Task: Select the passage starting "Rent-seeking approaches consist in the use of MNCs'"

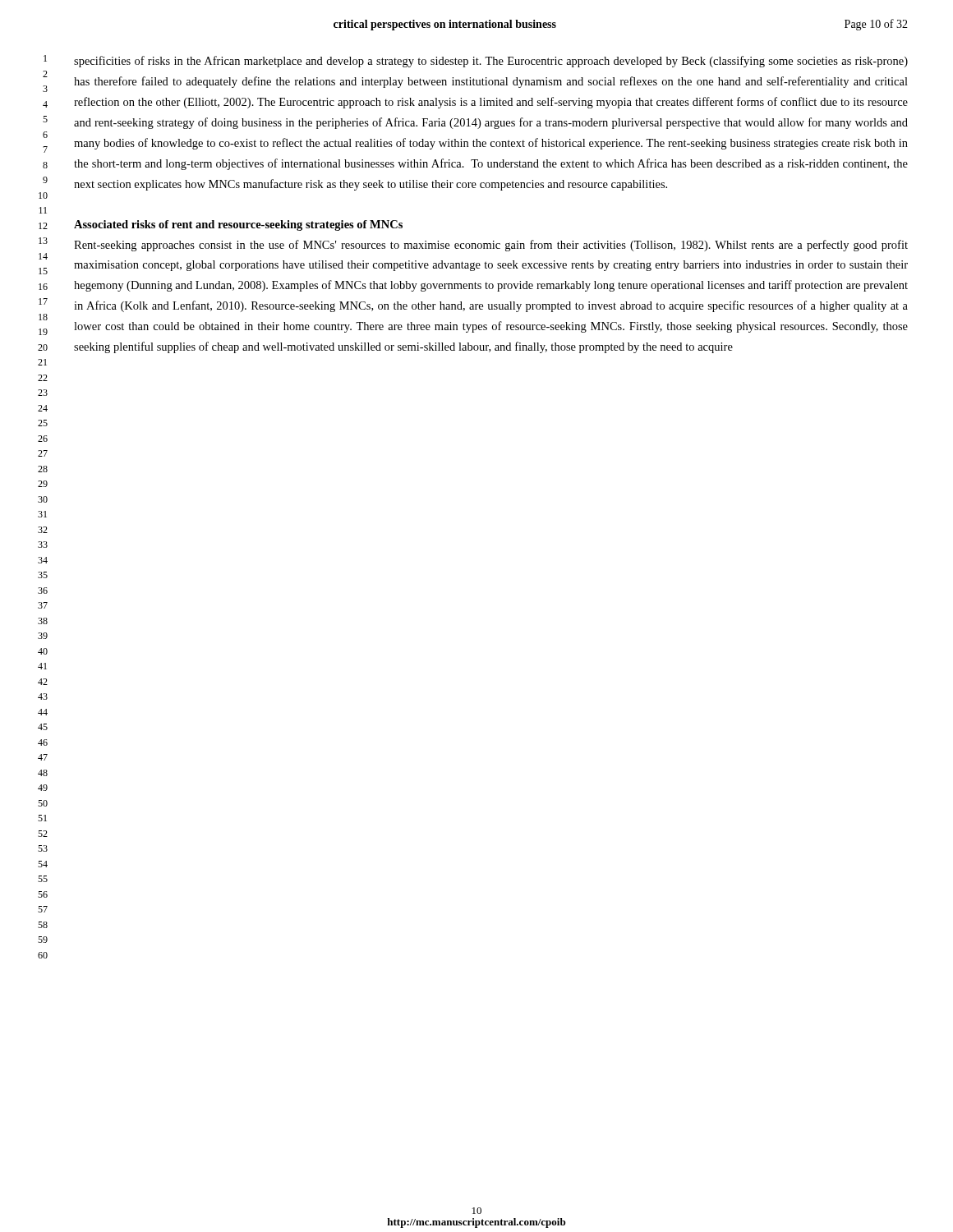Action: [x=491, y=296]
